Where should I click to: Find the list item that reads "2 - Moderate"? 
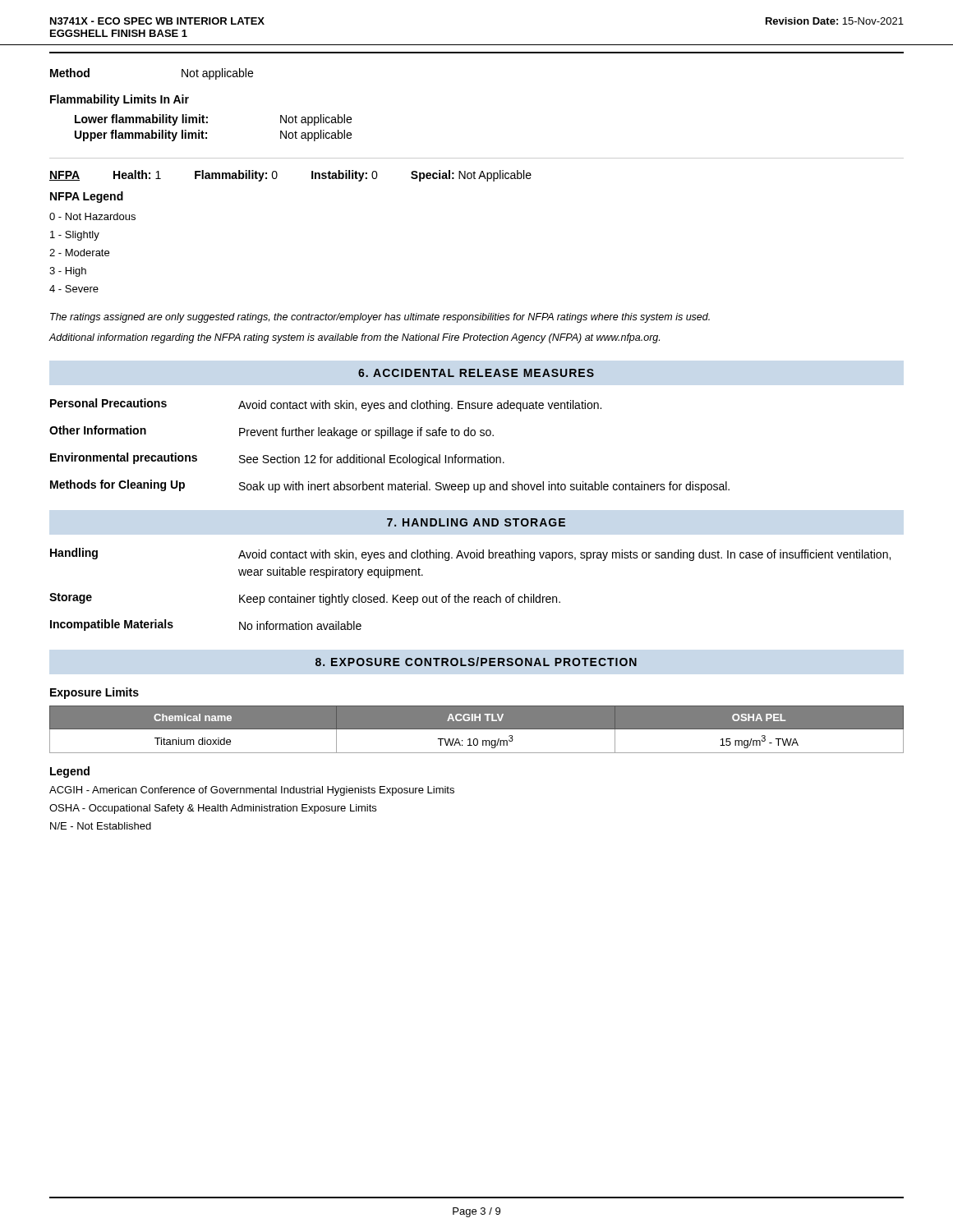tap(80, 253)
